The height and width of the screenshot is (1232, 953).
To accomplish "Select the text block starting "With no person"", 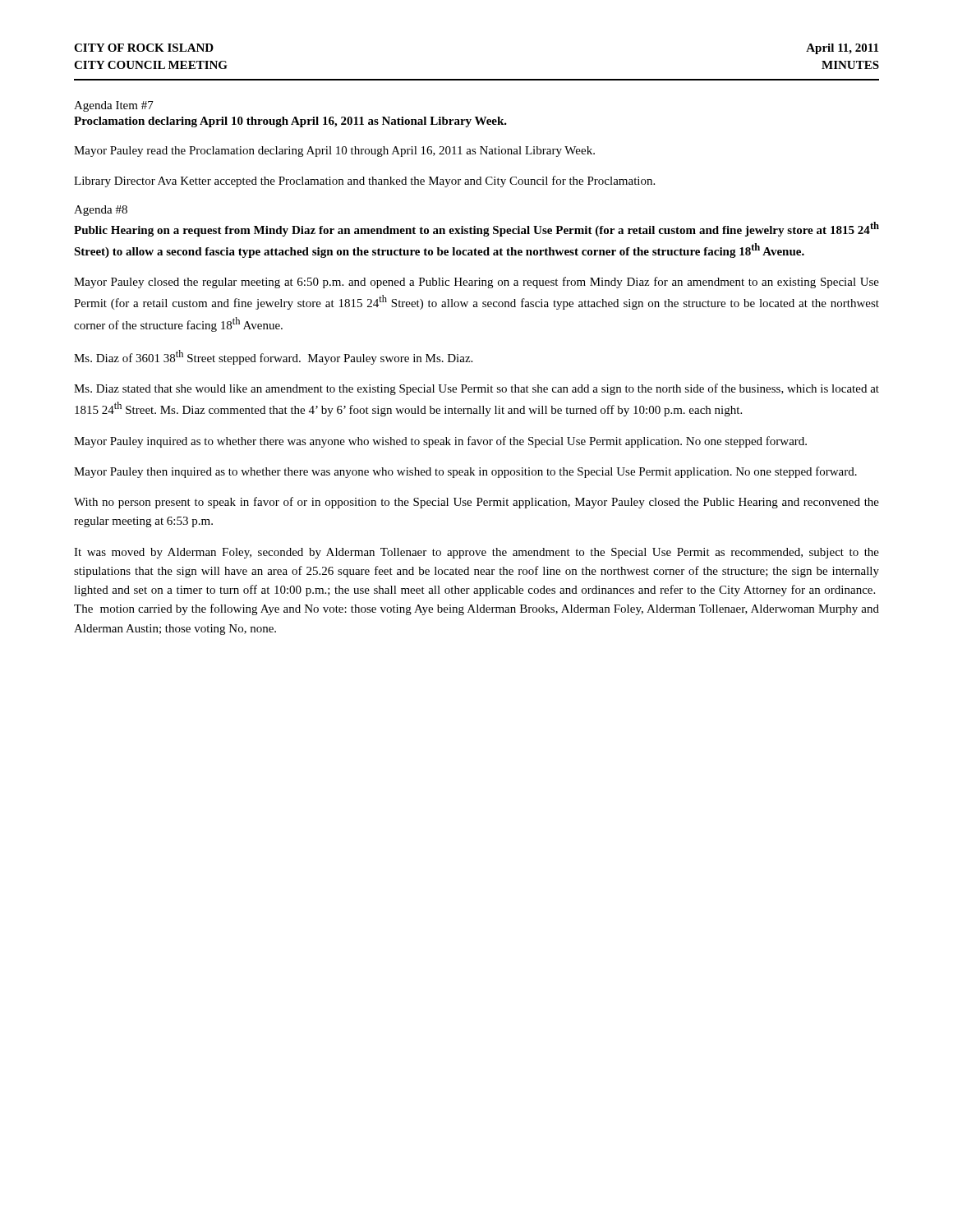I will (476, 511).
